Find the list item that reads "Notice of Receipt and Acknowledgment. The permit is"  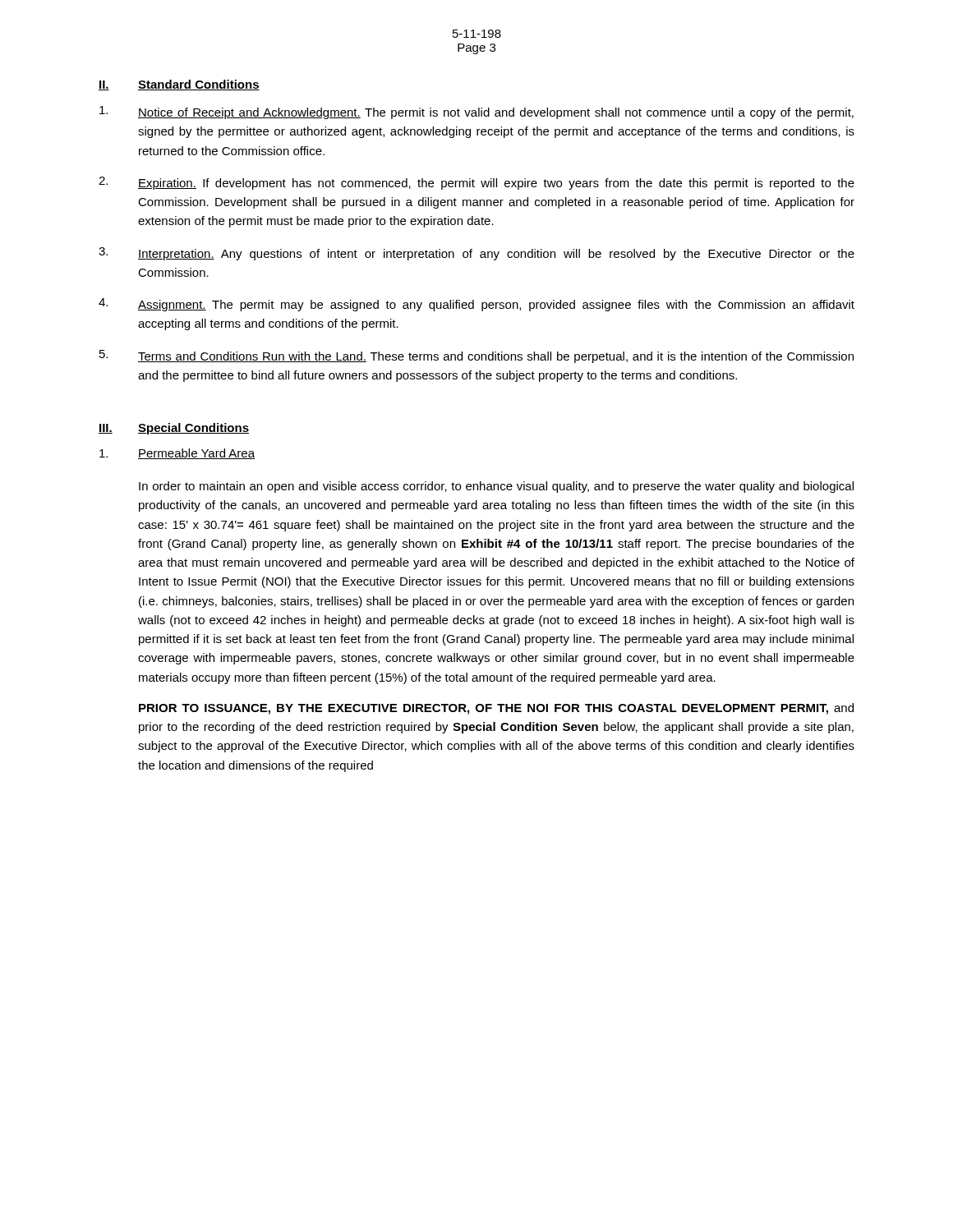476,131
